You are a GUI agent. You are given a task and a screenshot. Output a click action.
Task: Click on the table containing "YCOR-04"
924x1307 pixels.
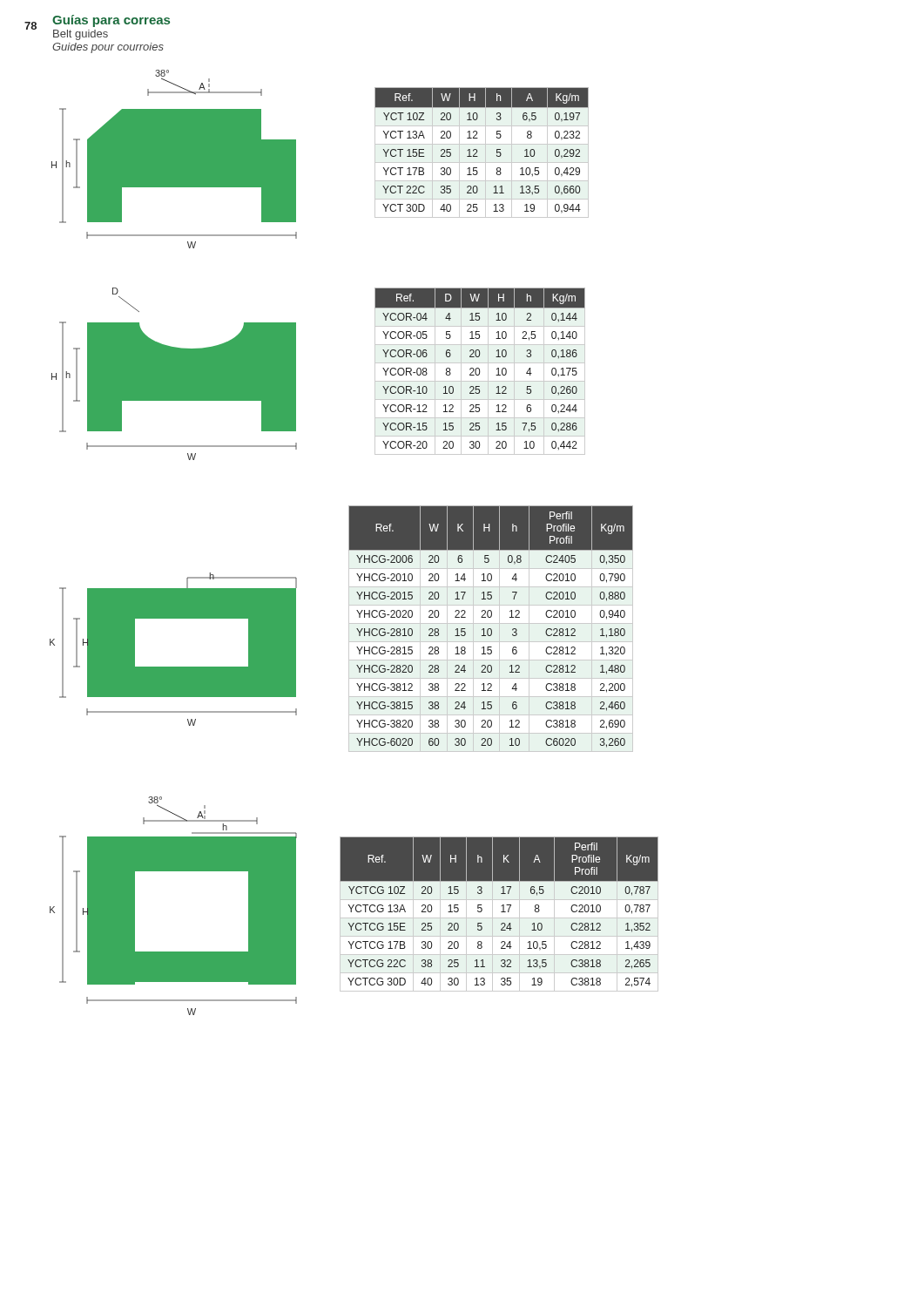point(480,371)
